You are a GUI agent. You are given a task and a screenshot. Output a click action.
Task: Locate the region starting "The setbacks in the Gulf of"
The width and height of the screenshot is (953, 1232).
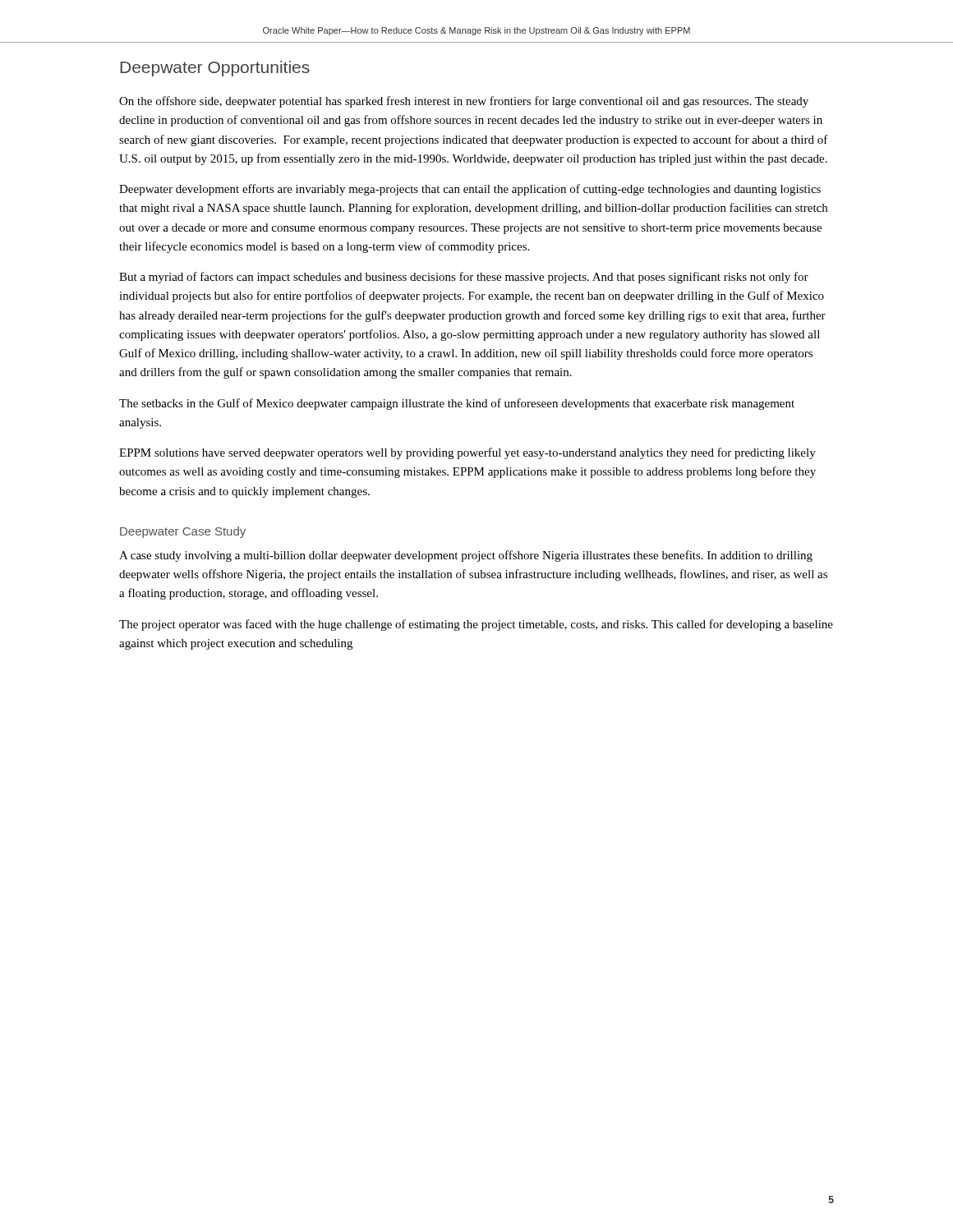coord(476,413)
